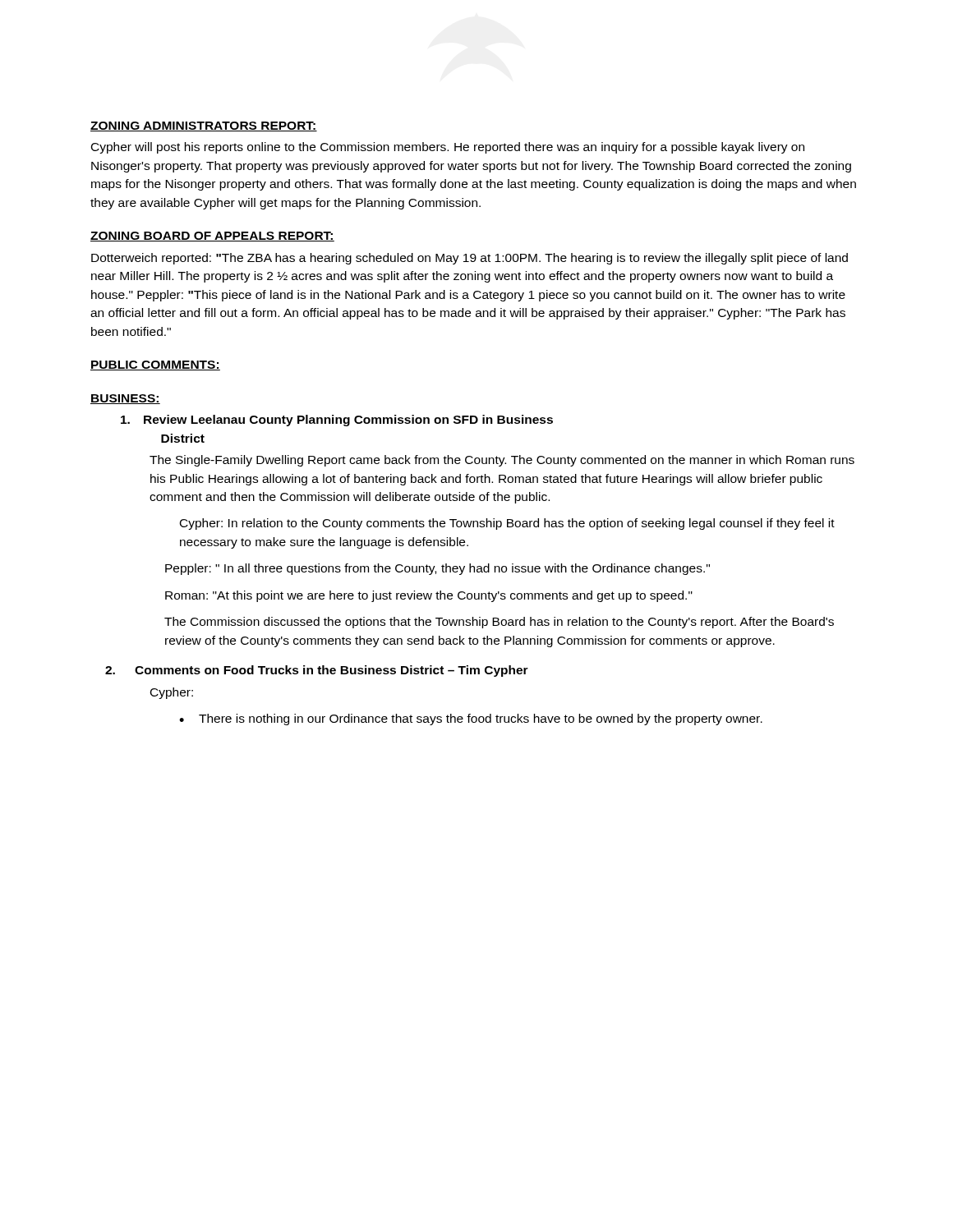Point to the block beginning "The Commission discussed the options that"
Image resolution: width=953 pixels, height=1232 pixels.
pos(499,631)
